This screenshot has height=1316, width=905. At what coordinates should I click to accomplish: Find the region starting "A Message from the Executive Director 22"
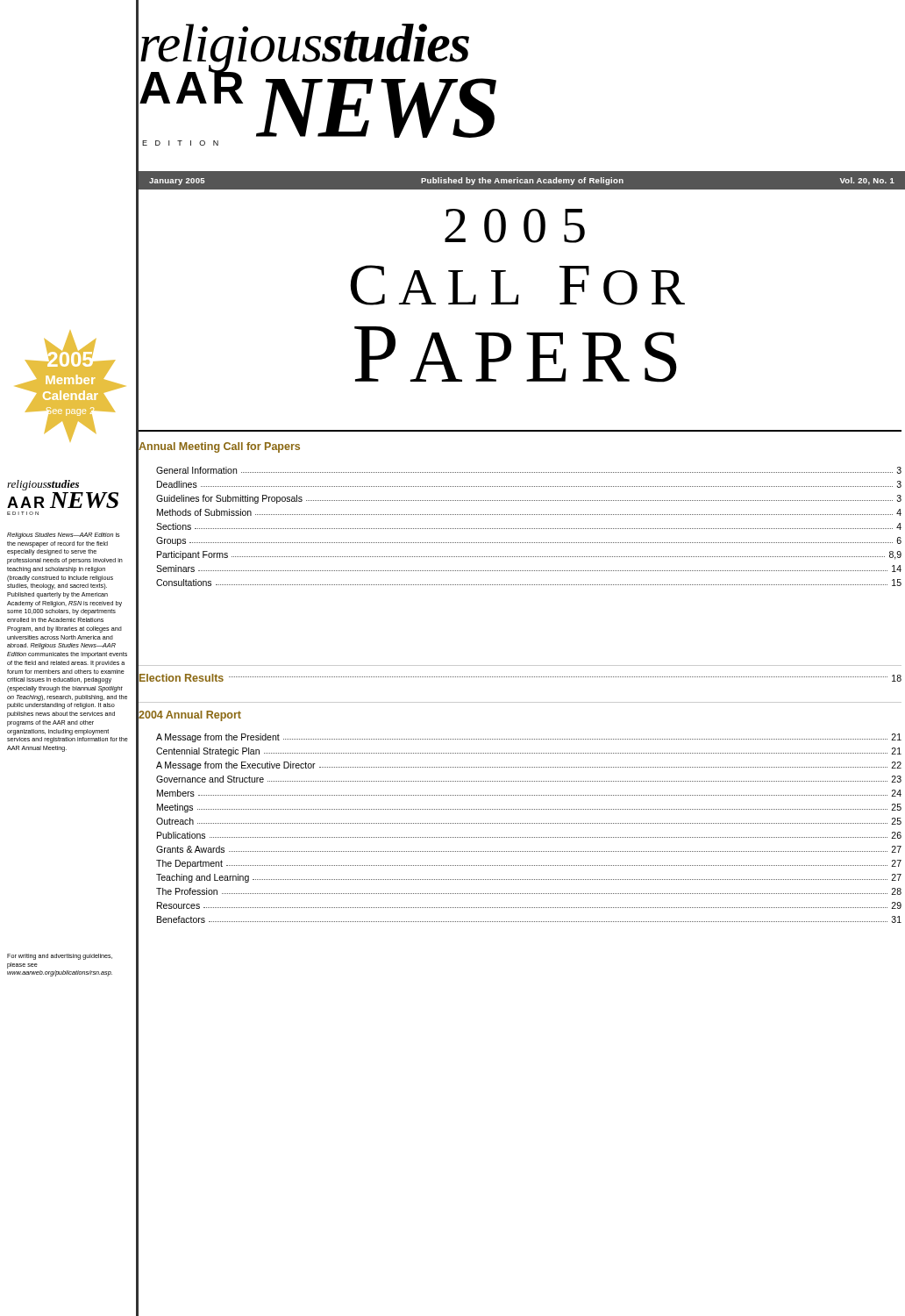[529, 765]
